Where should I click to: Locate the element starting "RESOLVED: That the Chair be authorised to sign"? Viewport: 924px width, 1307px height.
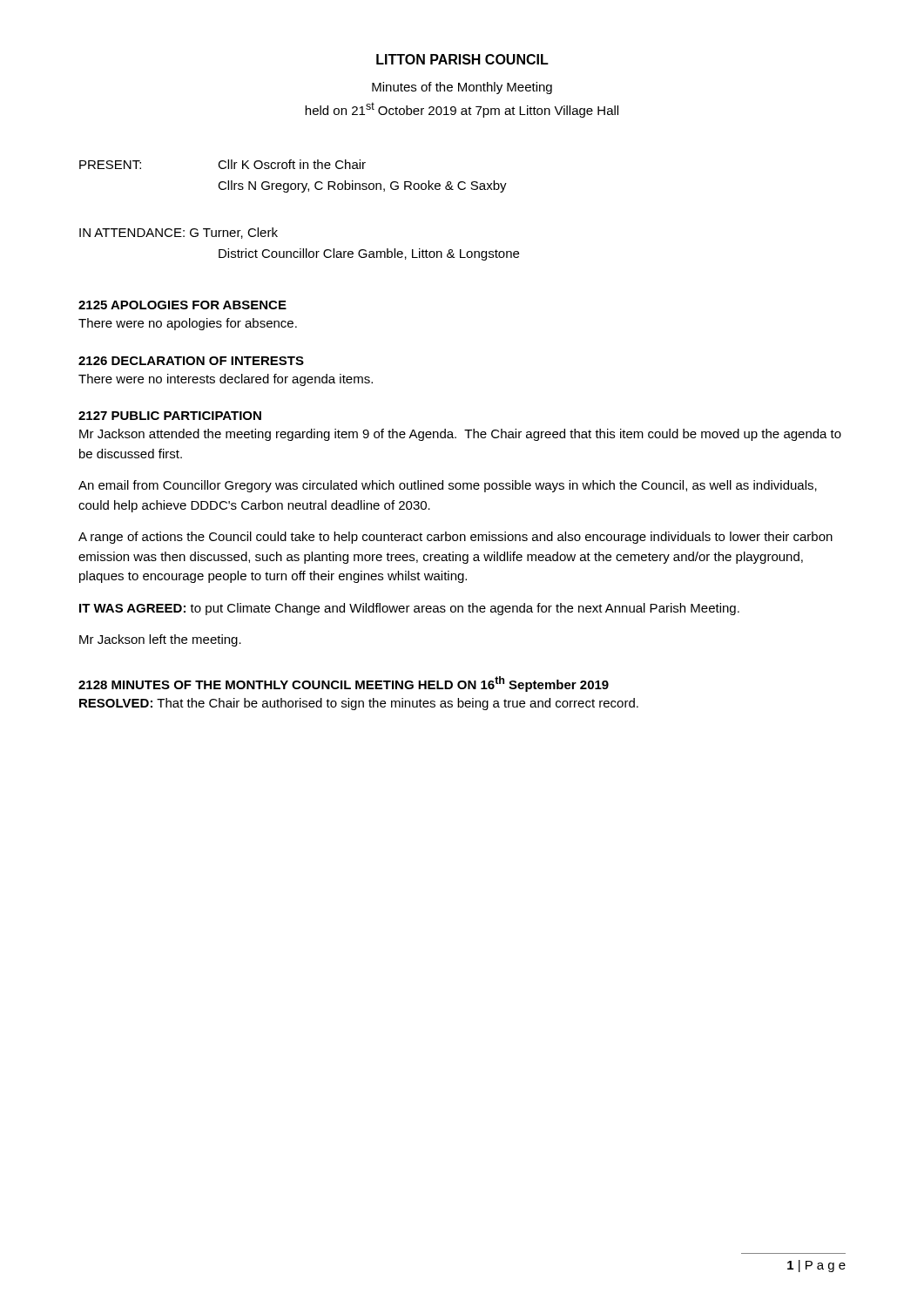359,702
